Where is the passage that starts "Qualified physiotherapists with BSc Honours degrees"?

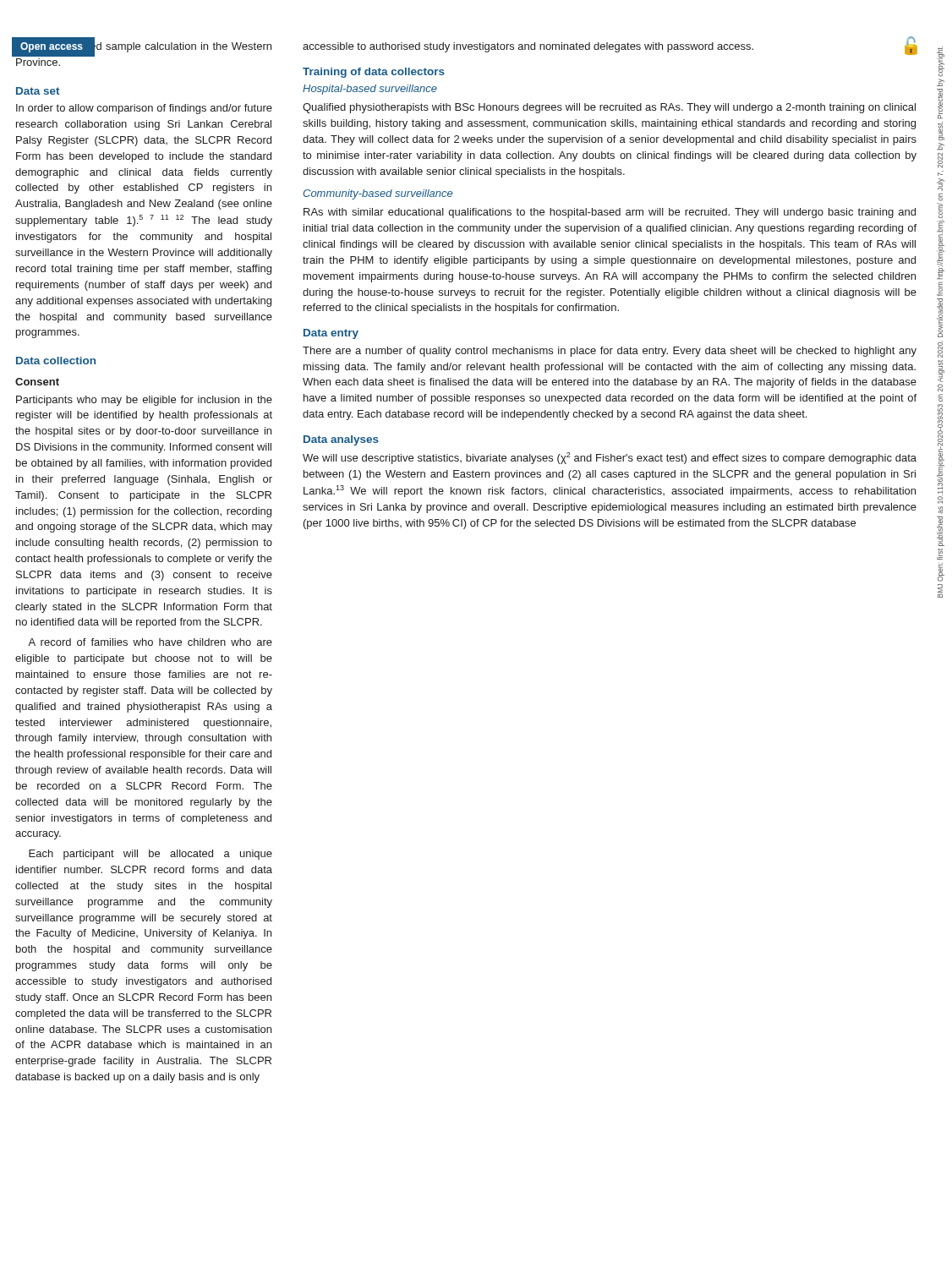(x=610, y=140)
